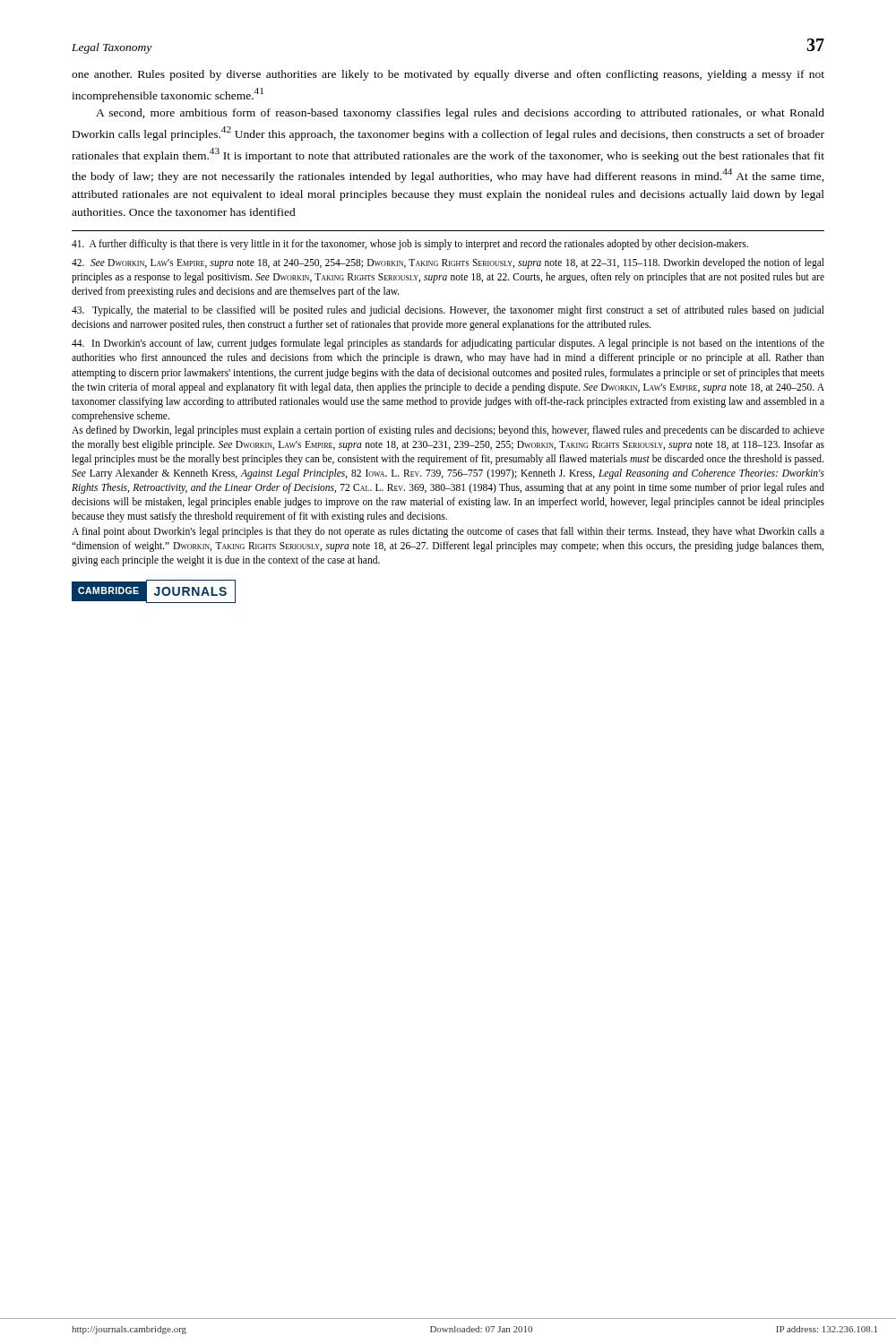The height and width of the screenshot is (1344, 896).
Task: Where is the passage that starts "In Dworkin's account of law, current judges formulate"?
Action: click(x=448, y=452)
